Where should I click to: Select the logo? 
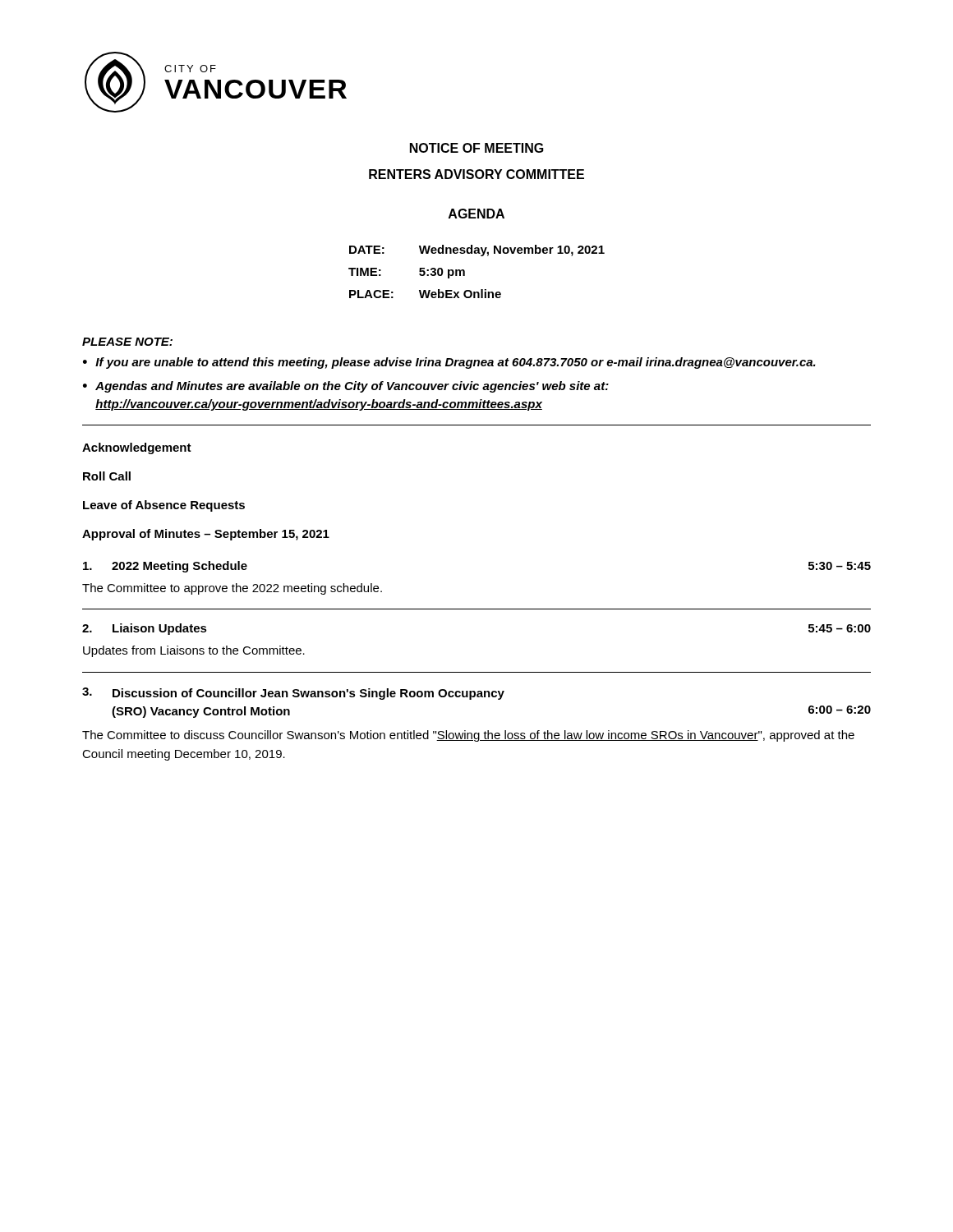476,82
